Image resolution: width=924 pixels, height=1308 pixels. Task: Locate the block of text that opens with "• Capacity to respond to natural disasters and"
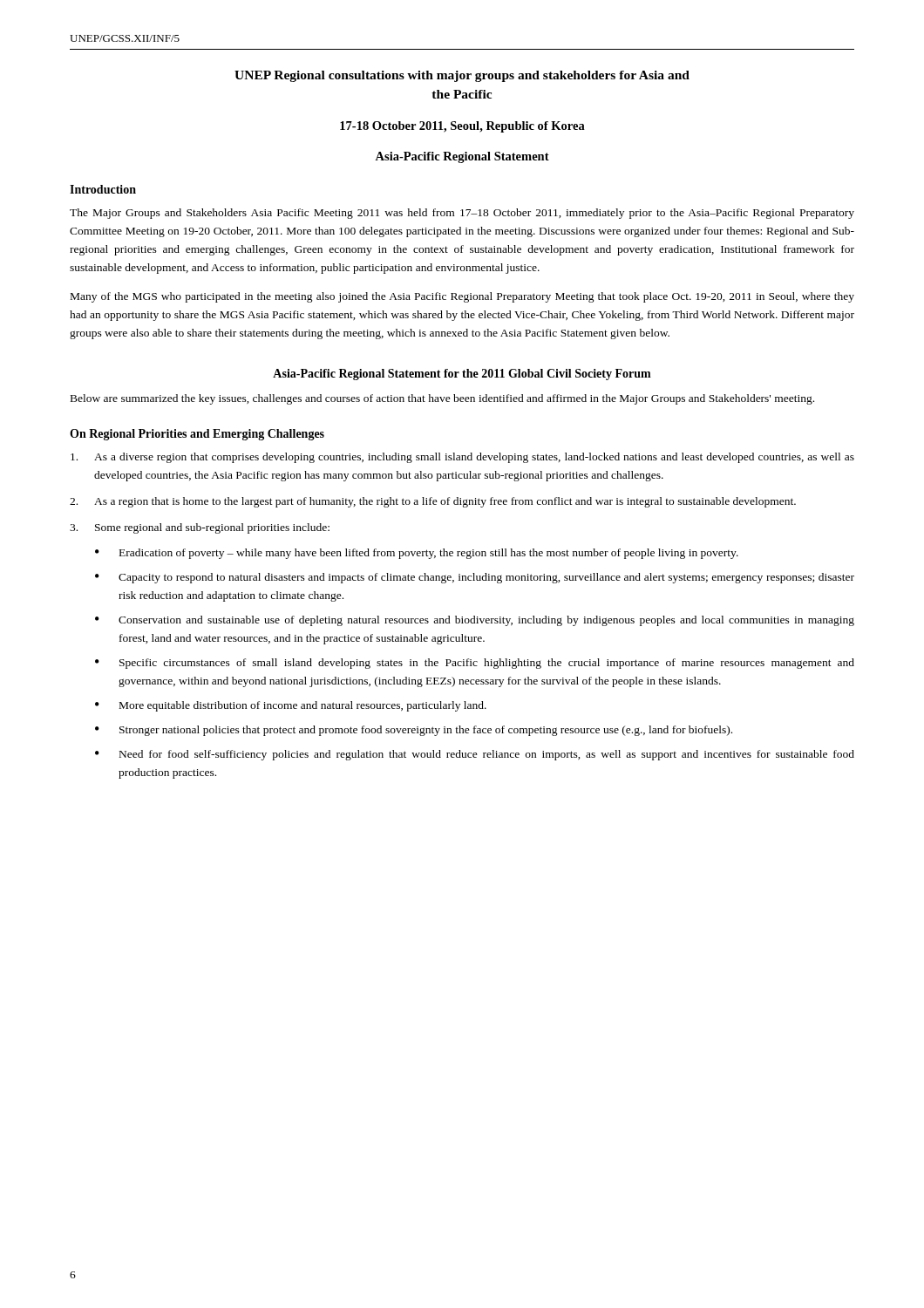(474, 587)
